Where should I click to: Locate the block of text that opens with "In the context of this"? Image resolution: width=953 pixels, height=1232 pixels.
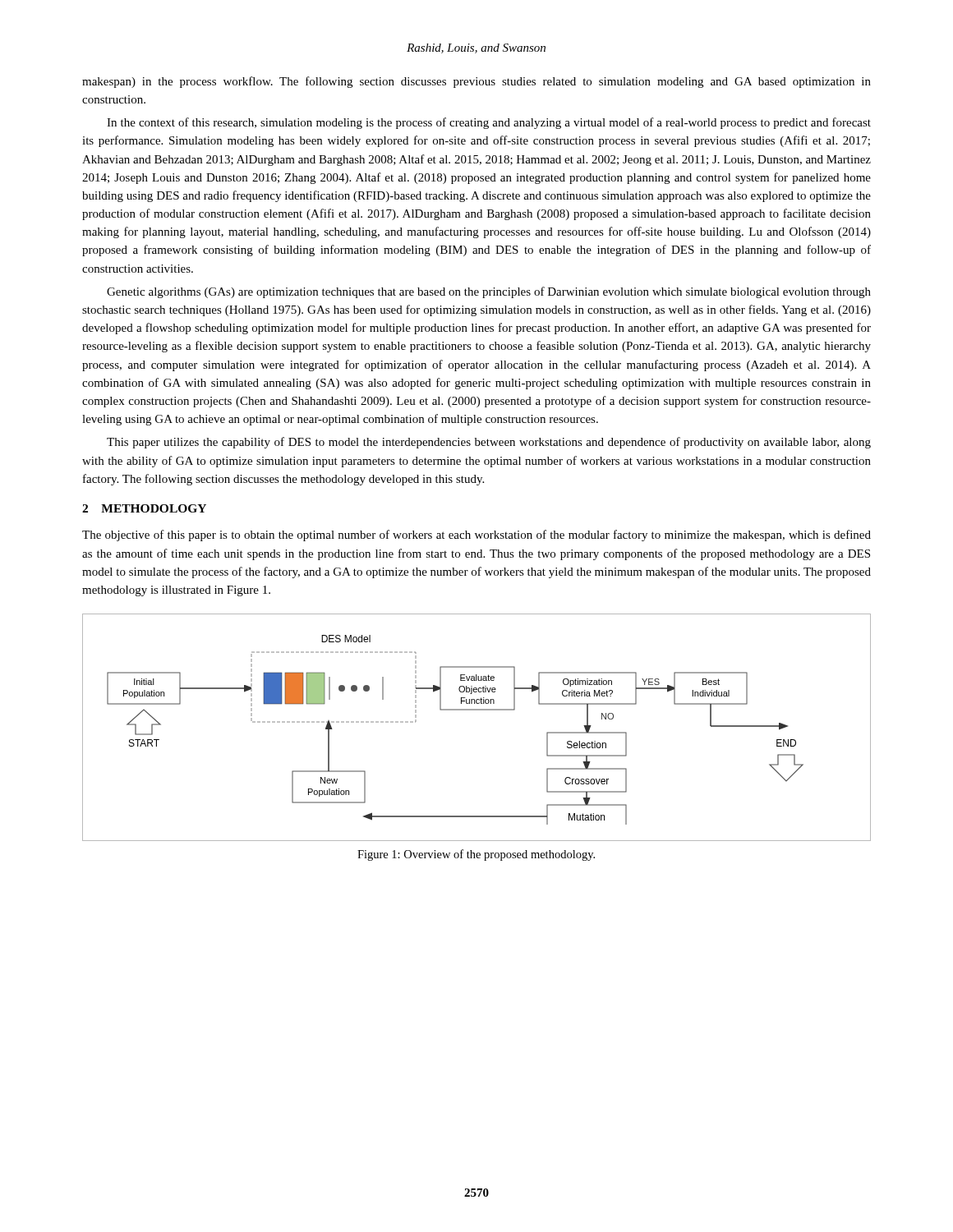pyautogui.click(x=476, y=195)
